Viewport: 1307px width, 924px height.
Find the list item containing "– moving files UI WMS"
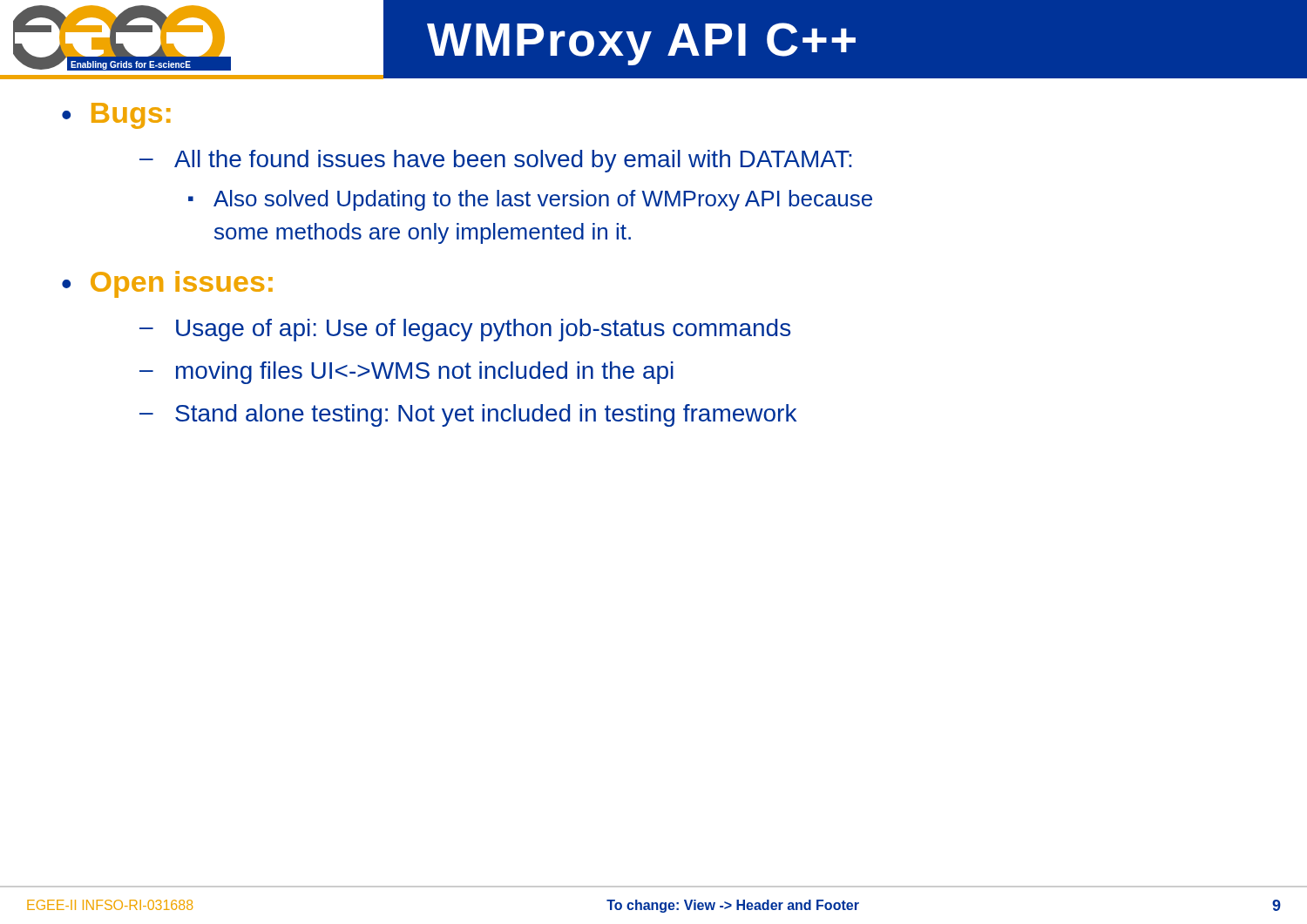coord(407,371)
